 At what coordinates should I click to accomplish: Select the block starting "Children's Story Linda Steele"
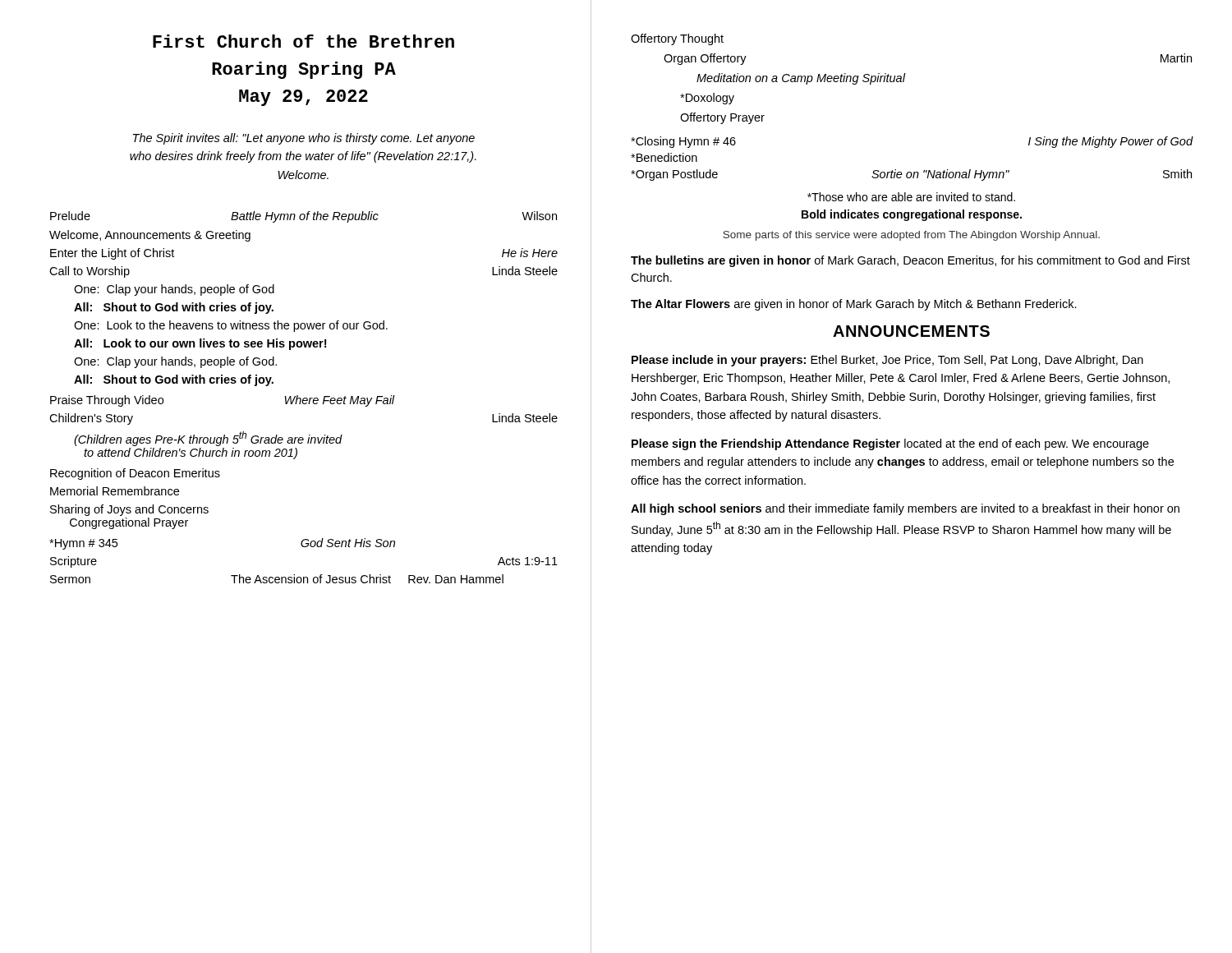(x=89, y=419)
